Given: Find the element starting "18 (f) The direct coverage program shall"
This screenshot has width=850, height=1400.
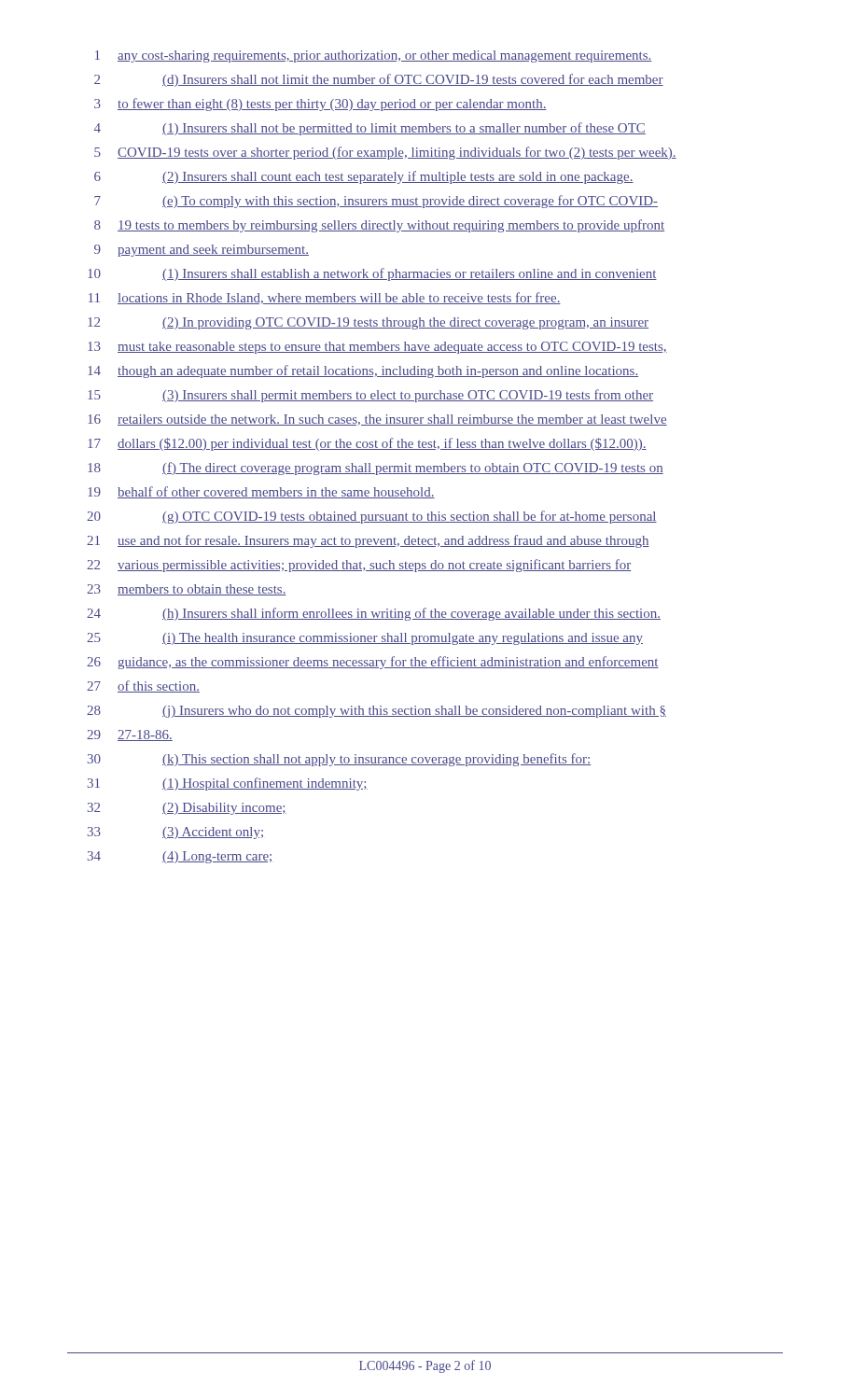Looking at the screenshot, I should point(425,468).
